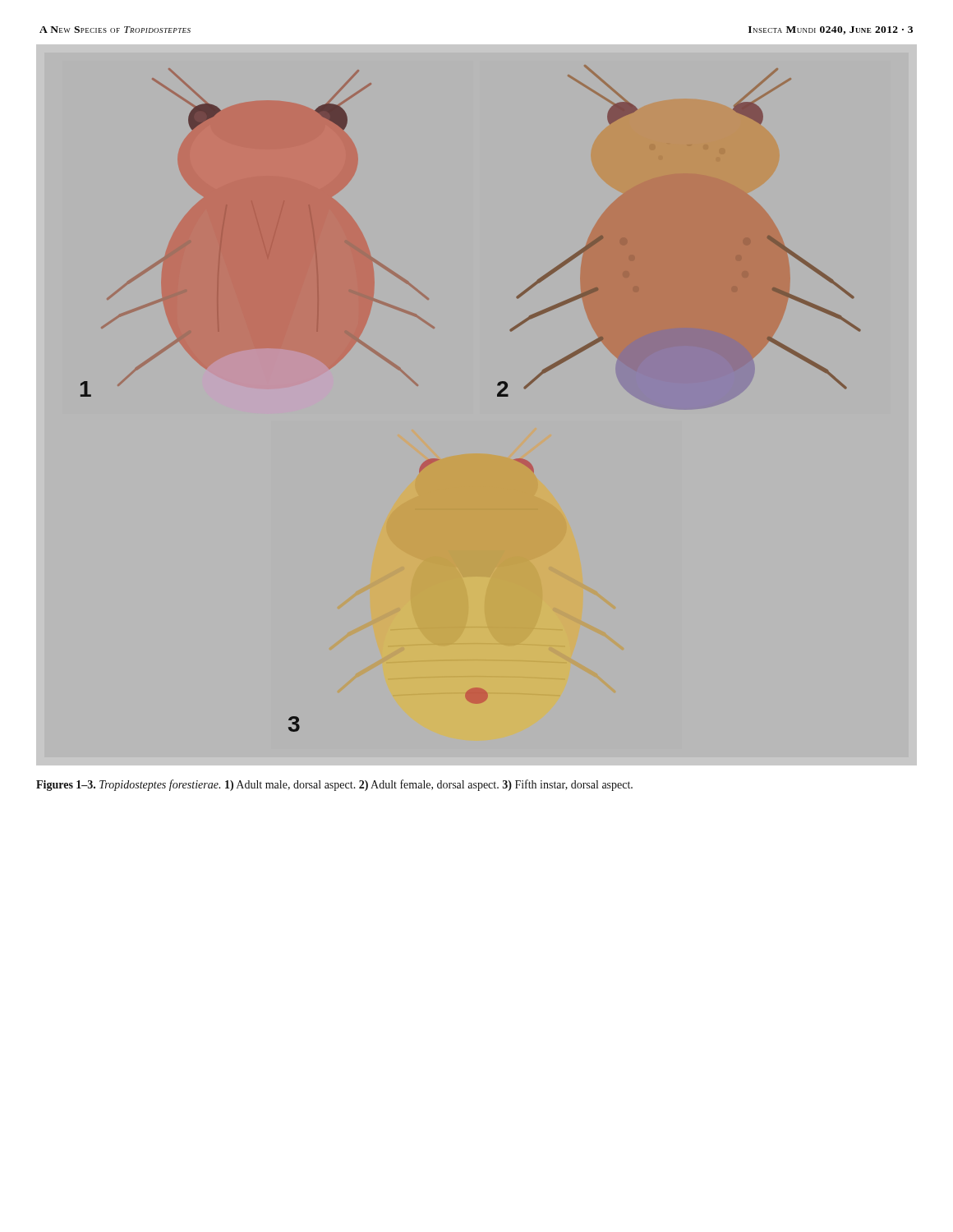Click a caption
The width and height of the screenshot is (953, 1232).
(335, 785)
